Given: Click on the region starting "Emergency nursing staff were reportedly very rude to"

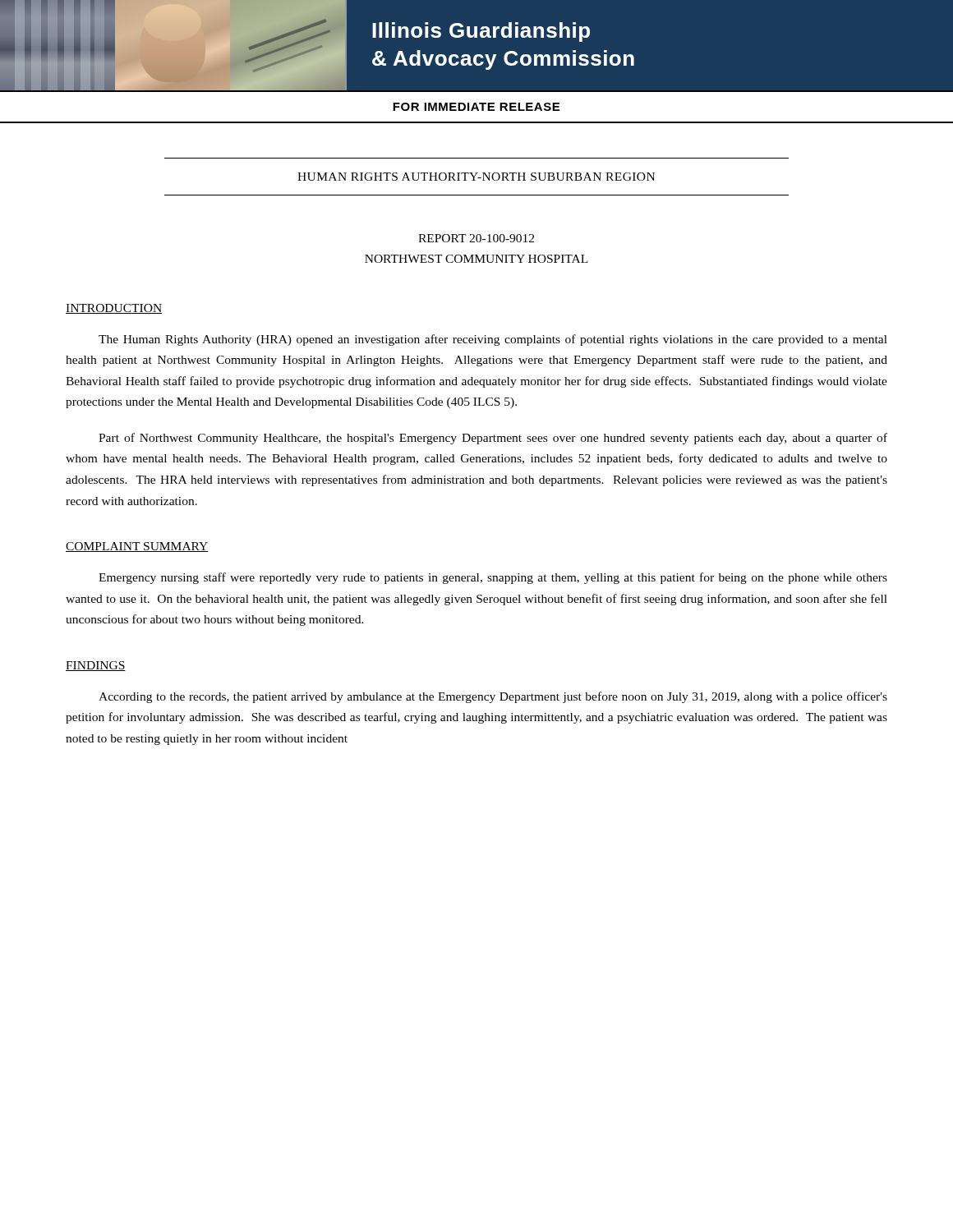Looking at the screenshot, I should pos(476,598).
